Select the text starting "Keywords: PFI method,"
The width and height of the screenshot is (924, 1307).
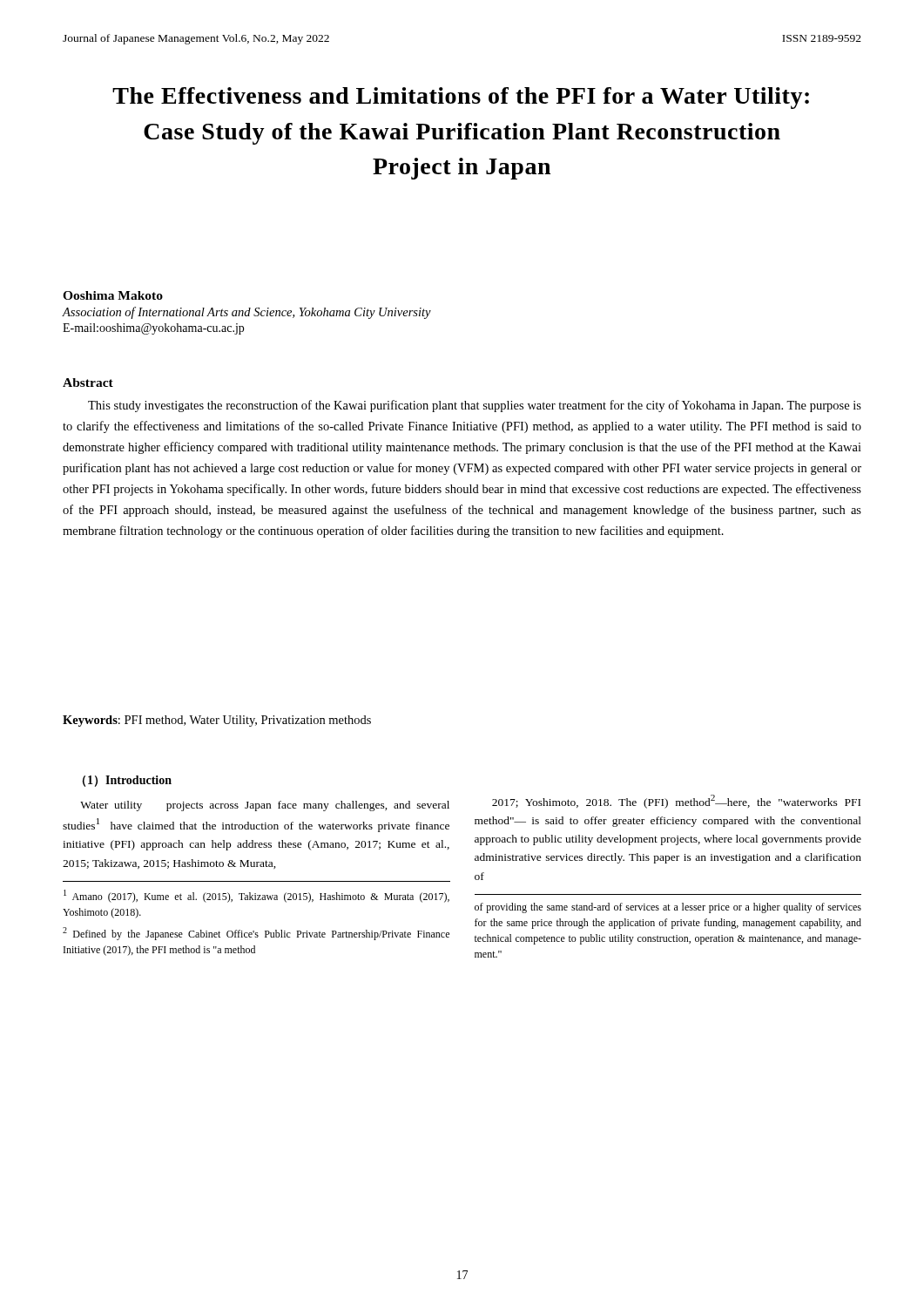tap(217, 720)
